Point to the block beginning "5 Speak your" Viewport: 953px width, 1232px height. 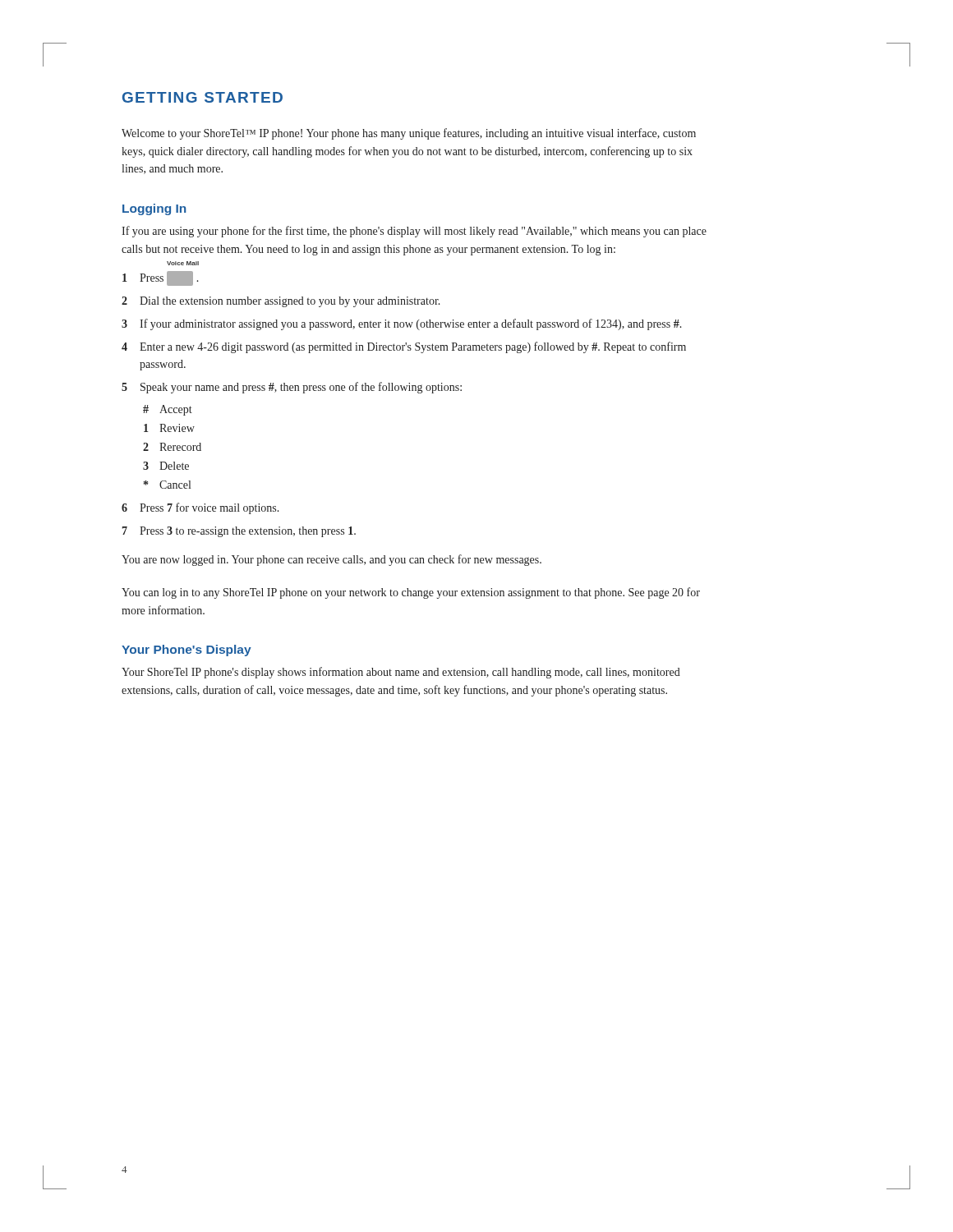[417, 387]
